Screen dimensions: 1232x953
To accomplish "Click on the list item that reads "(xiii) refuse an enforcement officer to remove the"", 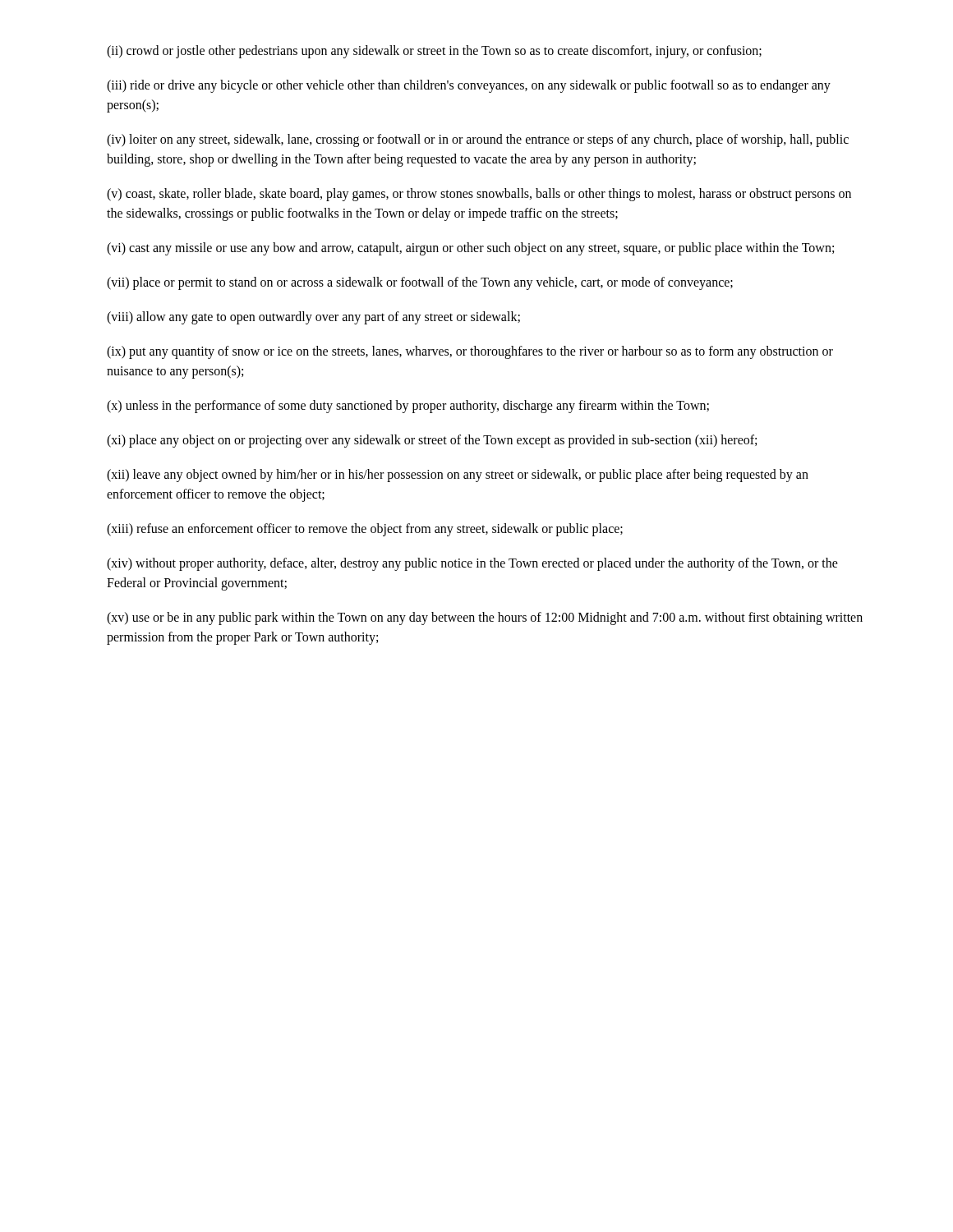I will pyautogui.click(x=365, y=529).
